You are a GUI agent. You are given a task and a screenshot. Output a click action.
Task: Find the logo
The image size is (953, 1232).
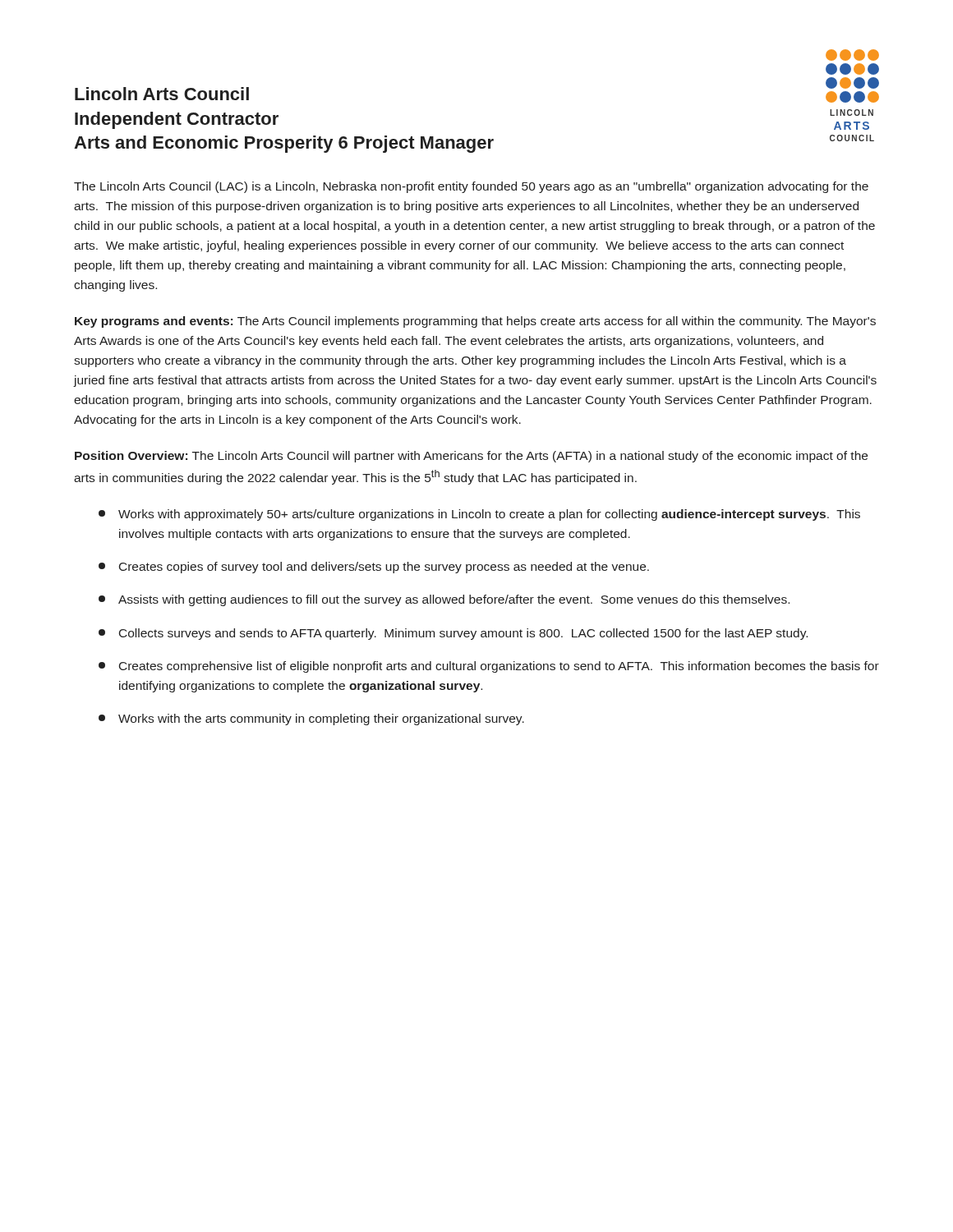point(852,97)
